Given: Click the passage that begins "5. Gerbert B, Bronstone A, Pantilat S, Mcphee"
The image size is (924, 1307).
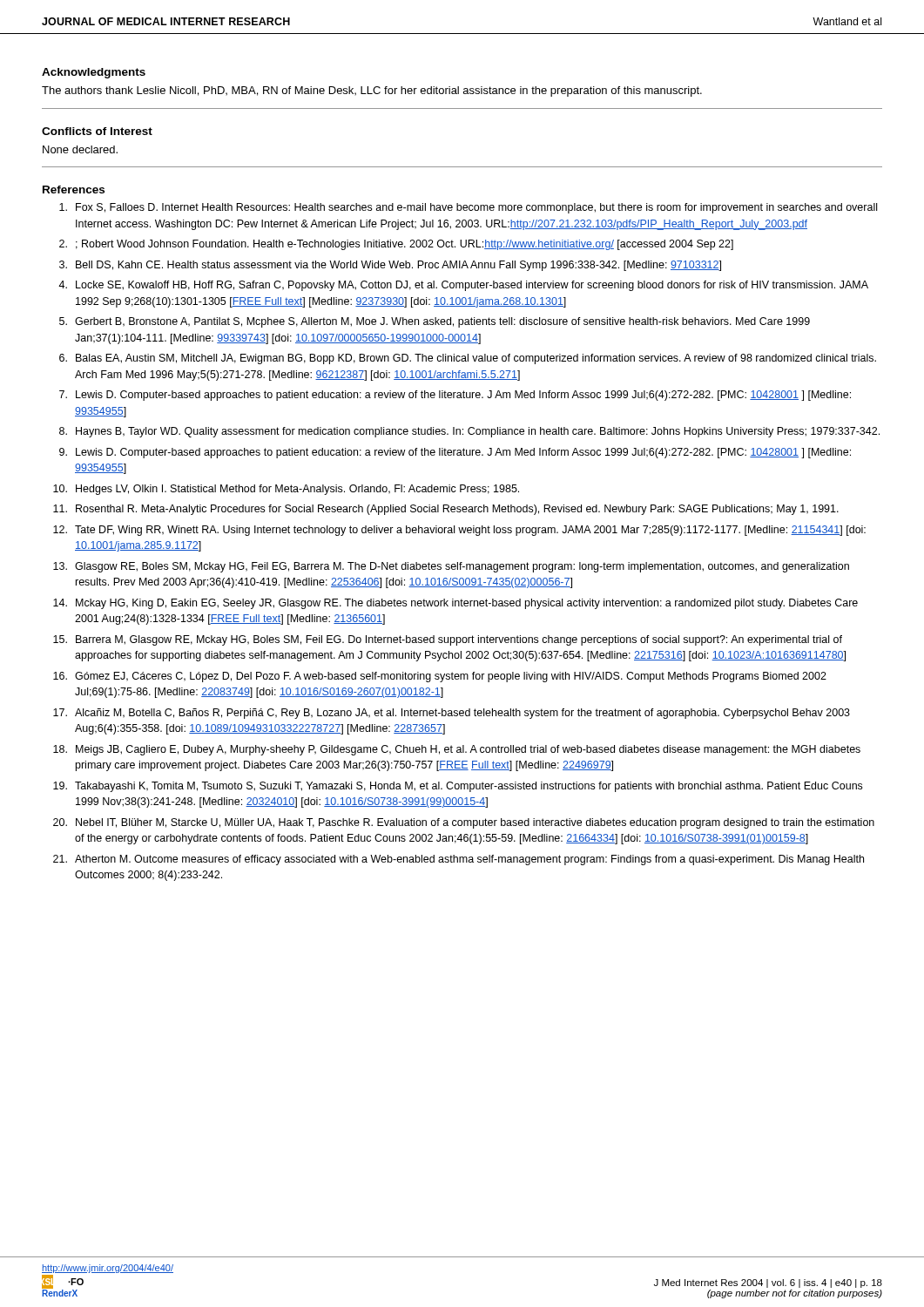Looking at the screenshot, I should coord(462,330).
